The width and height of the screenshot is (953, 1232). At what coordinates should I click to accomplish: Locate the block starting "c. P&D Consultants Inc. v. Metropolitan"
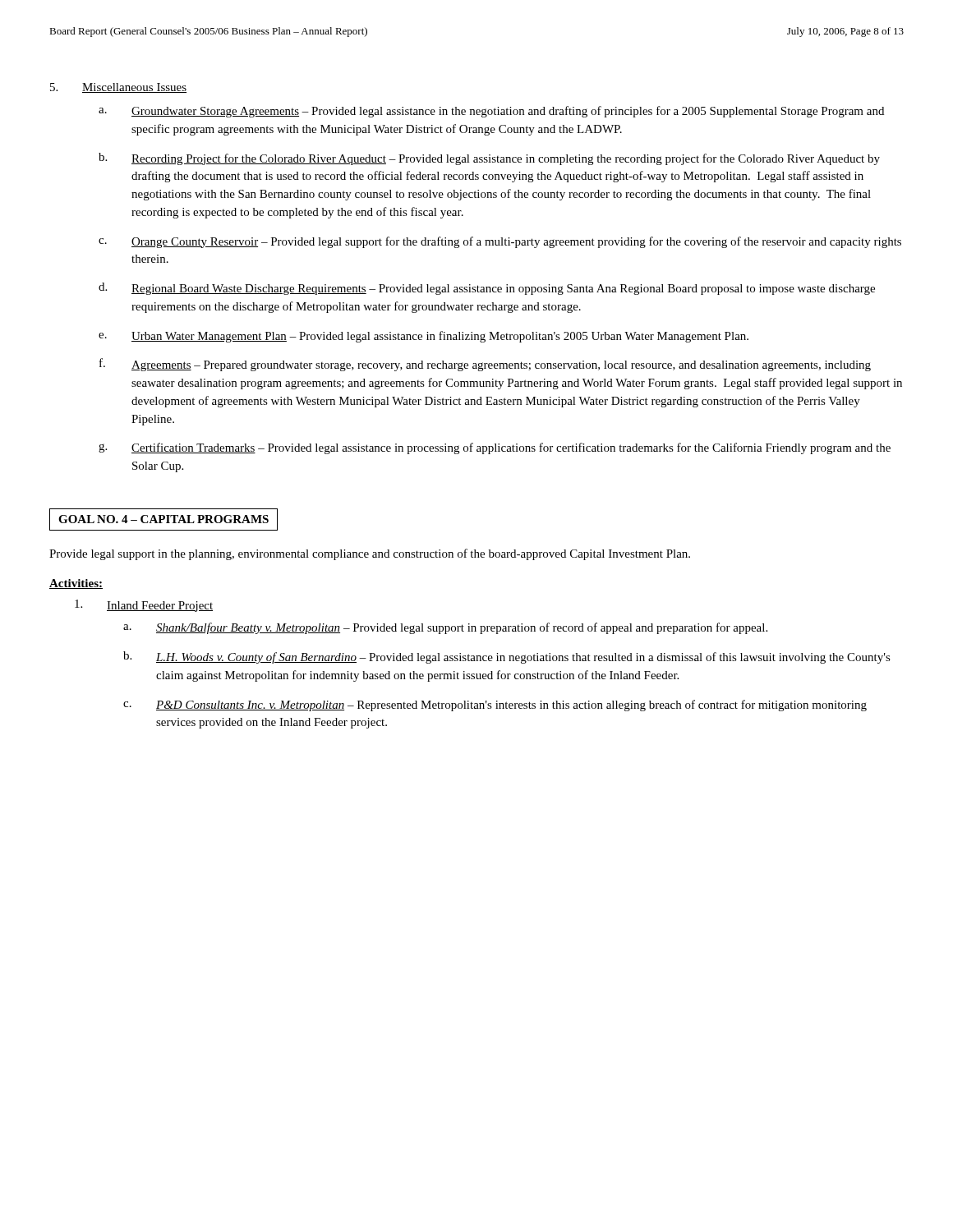point(513,714)
